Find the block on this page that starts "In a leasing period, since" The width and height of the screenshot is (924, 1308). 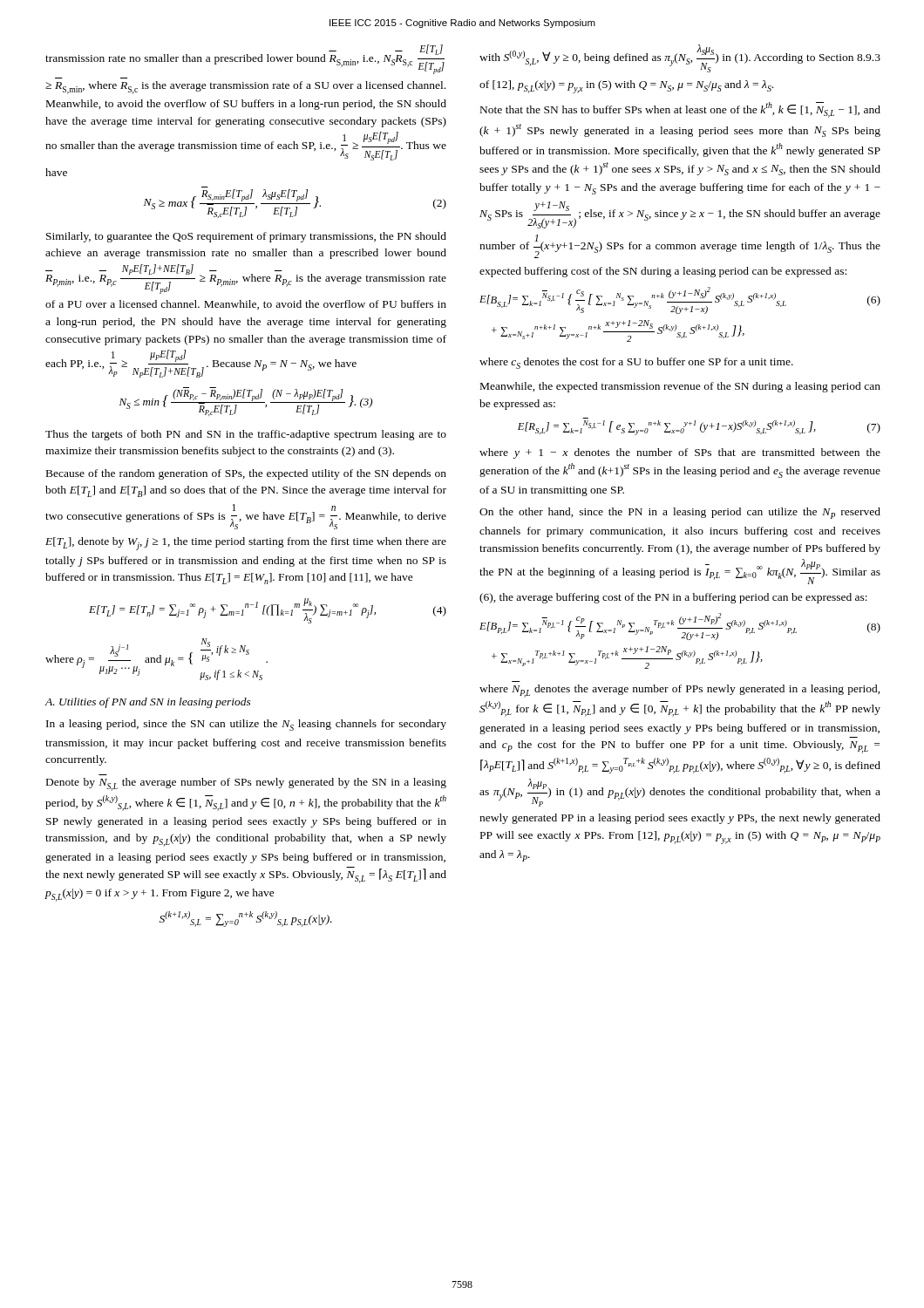(246, 741)
